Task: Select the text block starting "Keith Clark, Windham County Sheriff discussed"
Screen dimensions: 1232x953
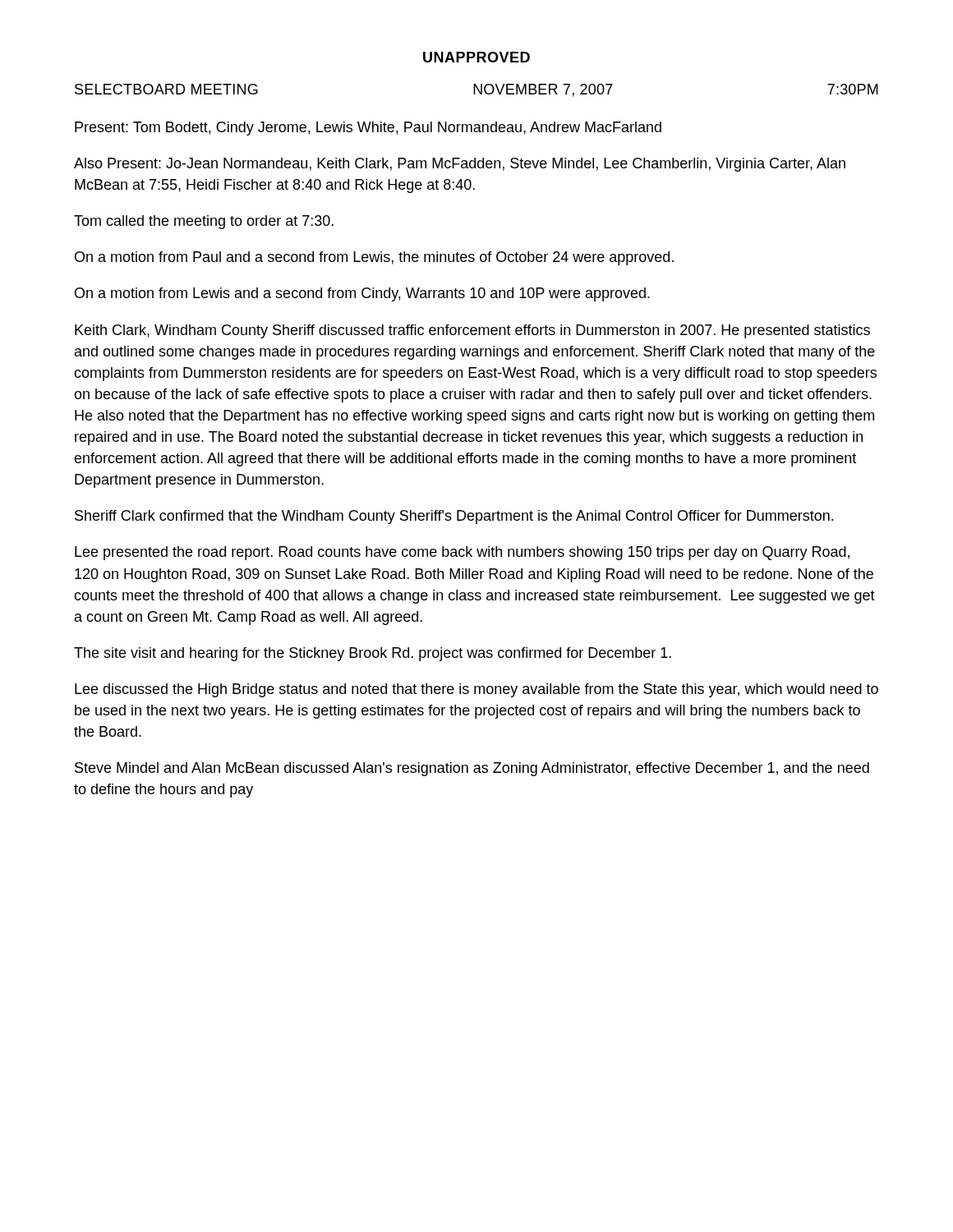Action: click(476, 405)
